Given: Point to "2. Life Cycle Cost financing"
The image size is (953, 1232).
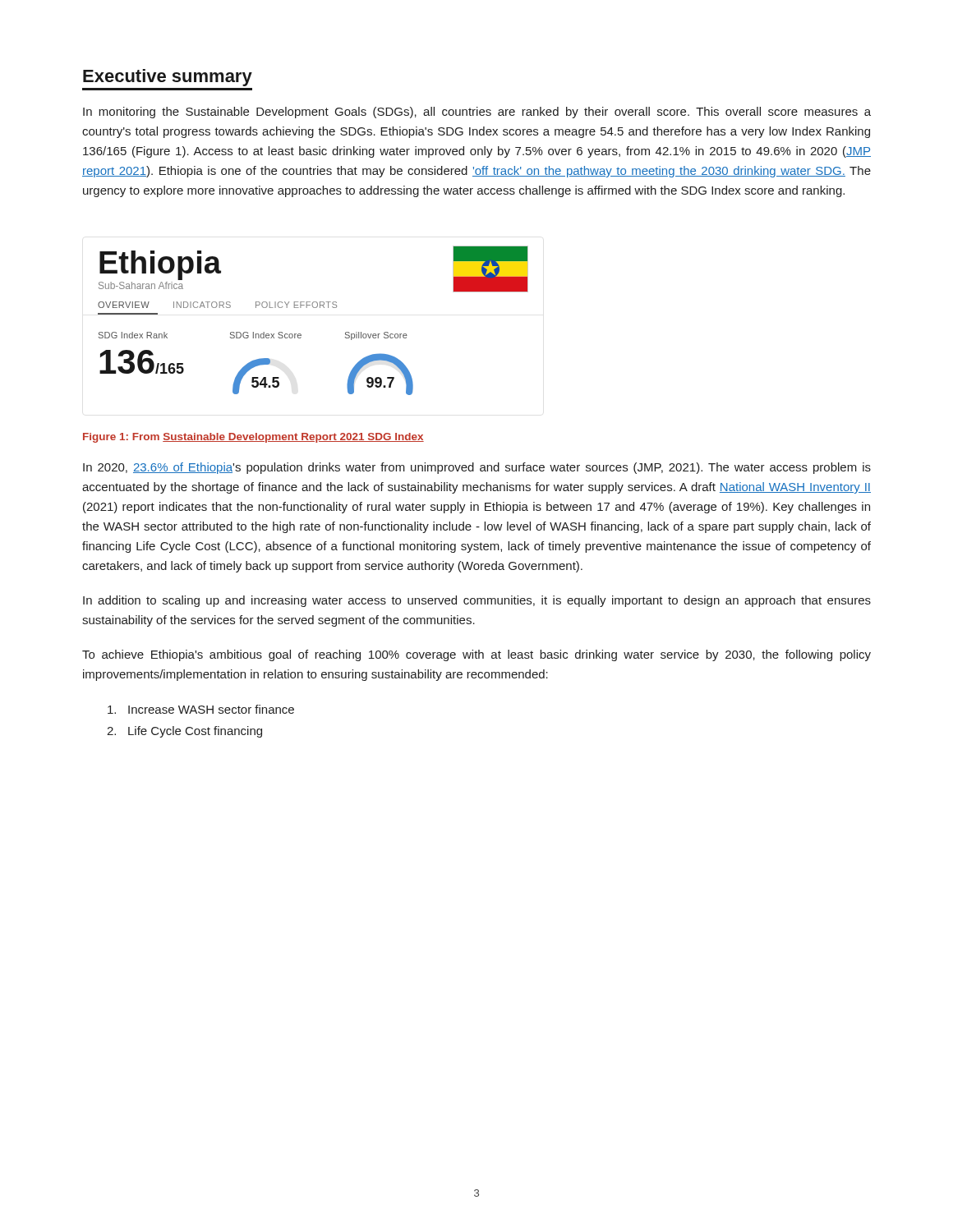Looking at the screenshot, I should (185, 730).
